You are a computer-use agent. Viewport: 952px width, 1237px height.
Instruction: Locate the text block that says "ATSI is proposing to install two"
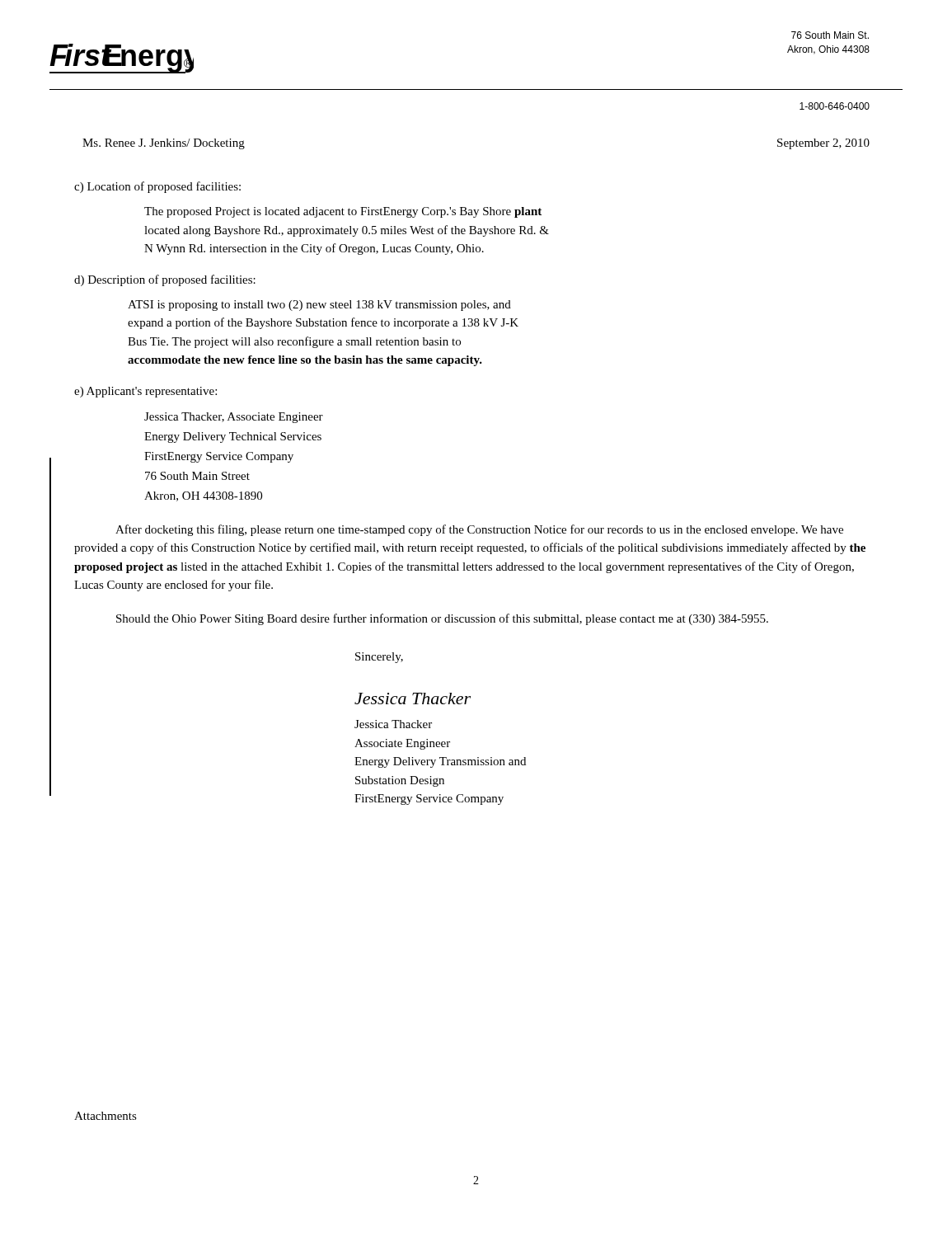323,332
